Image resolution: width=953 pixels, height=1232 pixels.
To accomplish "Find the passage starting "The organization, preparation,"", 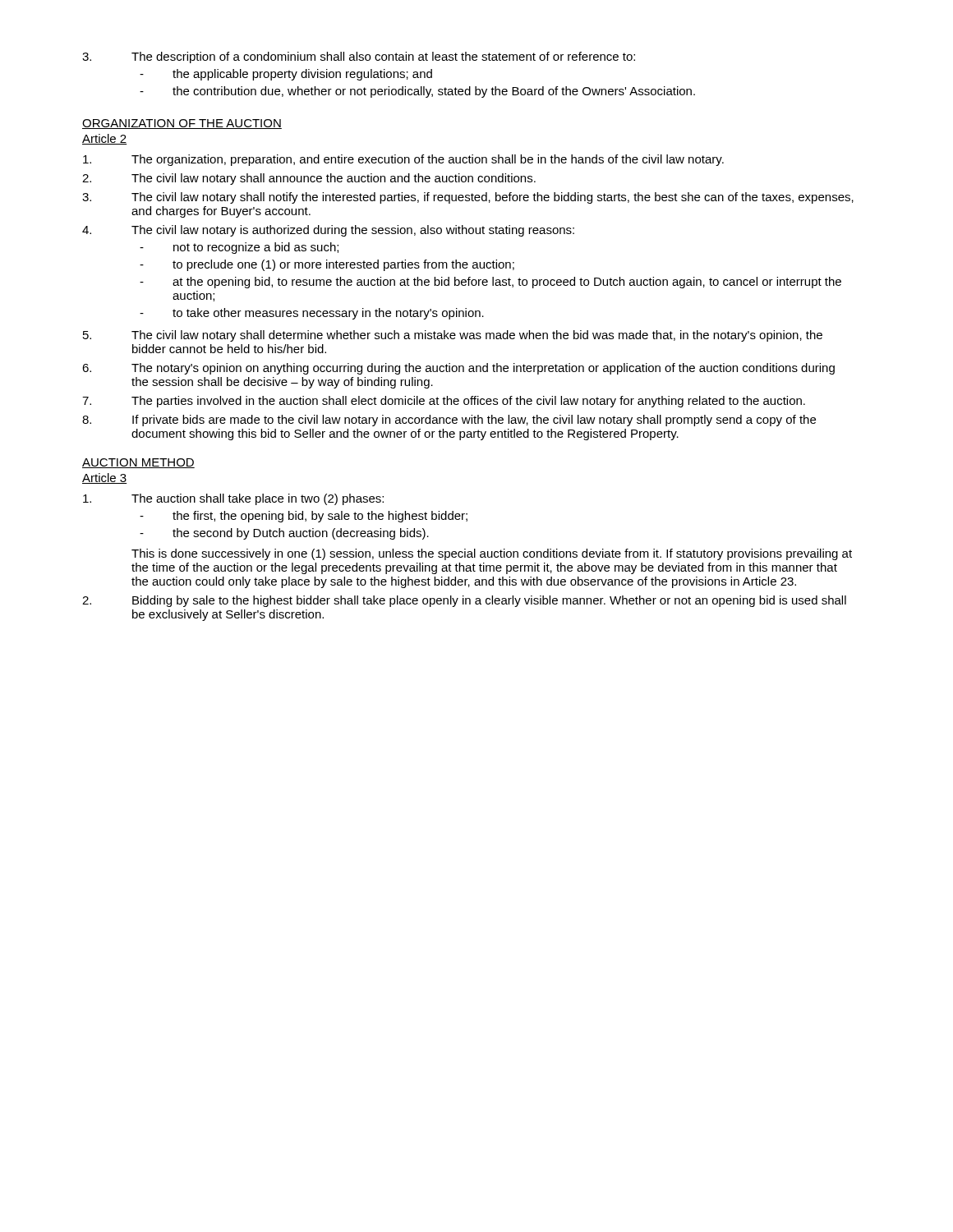I will tap(468, 159).
